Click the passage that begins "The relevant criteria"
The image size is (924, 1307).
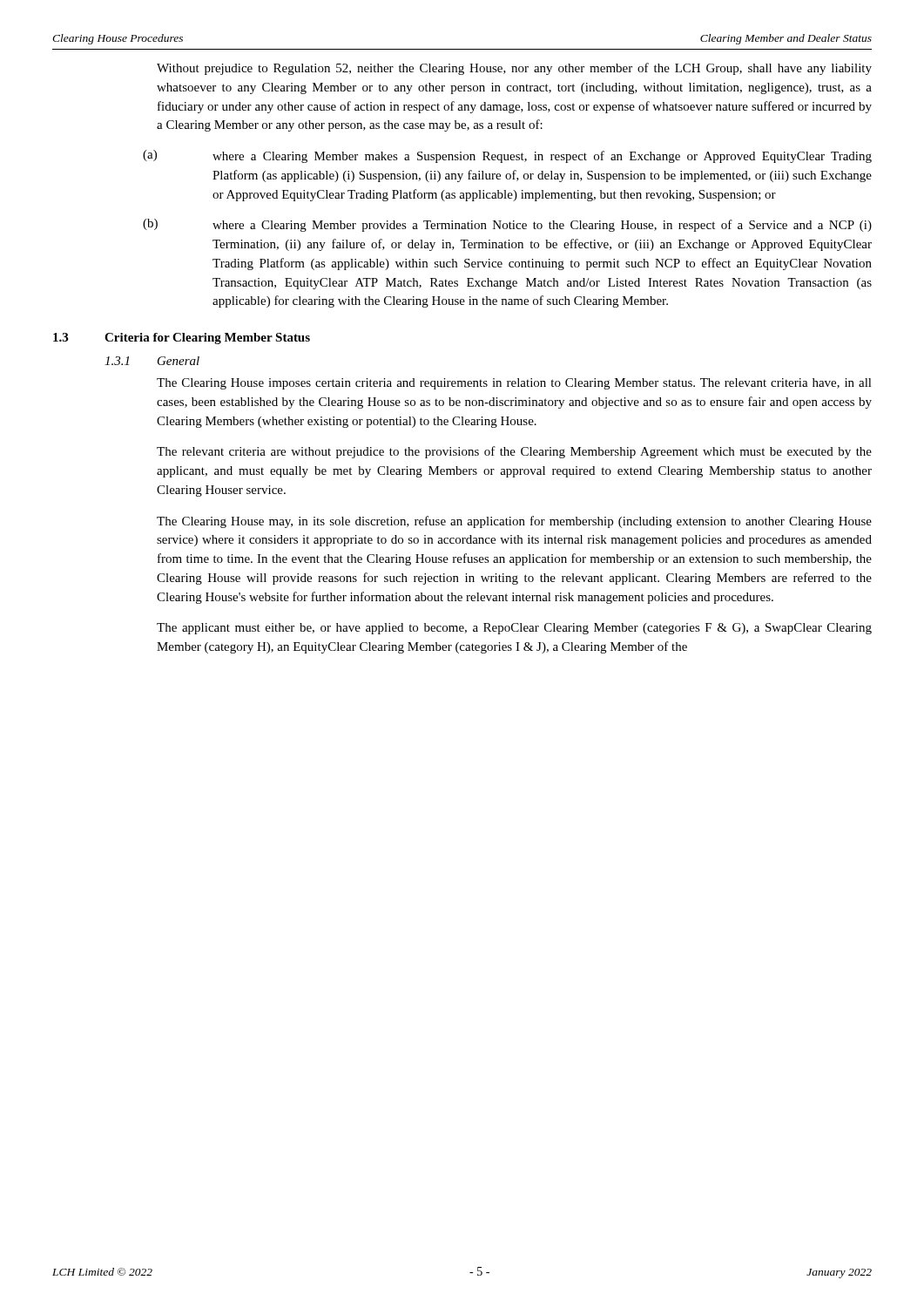pos(514,471)
